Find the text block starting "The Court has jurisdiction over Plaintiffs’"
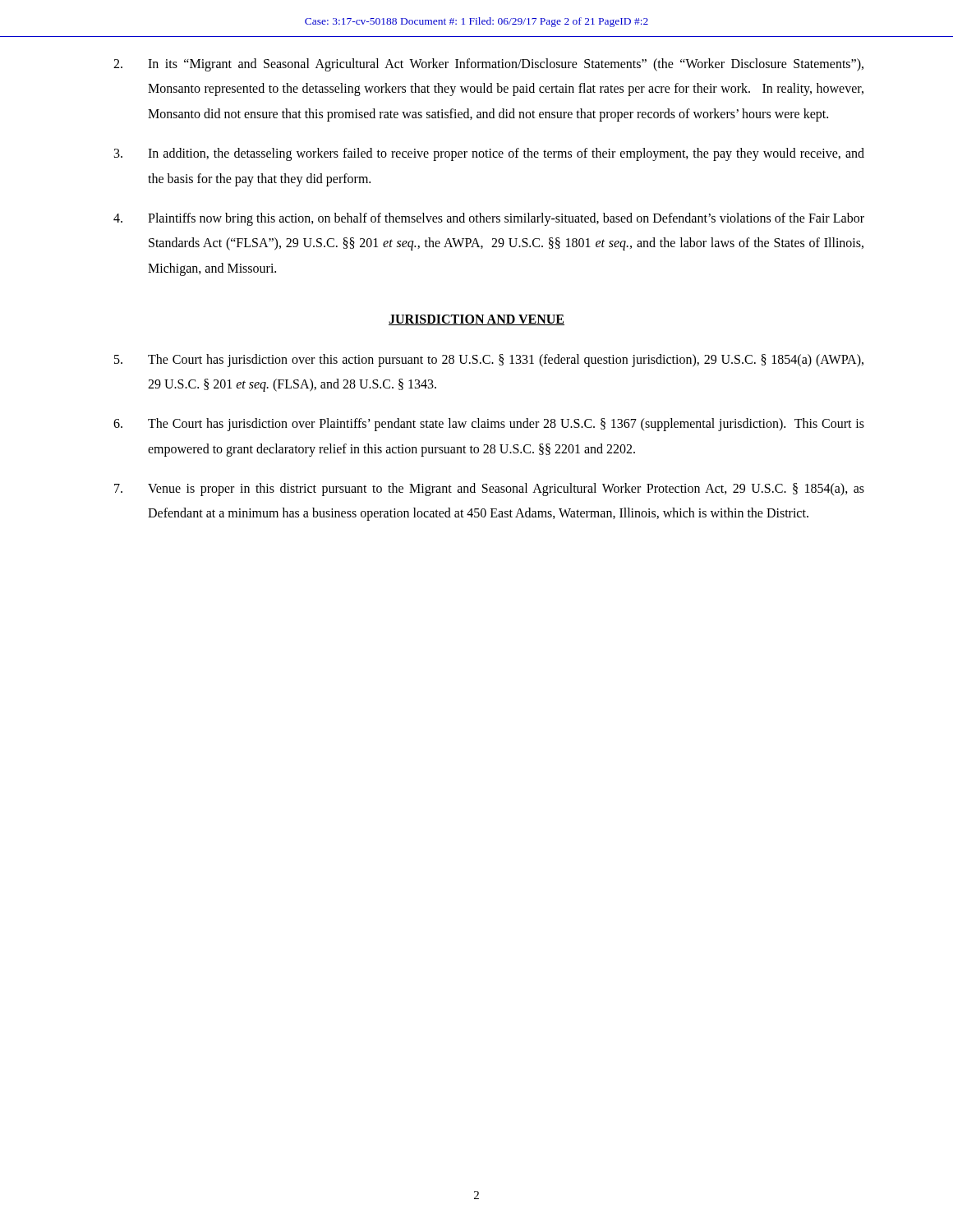This screenshot has width=953, height=1232. (x=476, y=437)
